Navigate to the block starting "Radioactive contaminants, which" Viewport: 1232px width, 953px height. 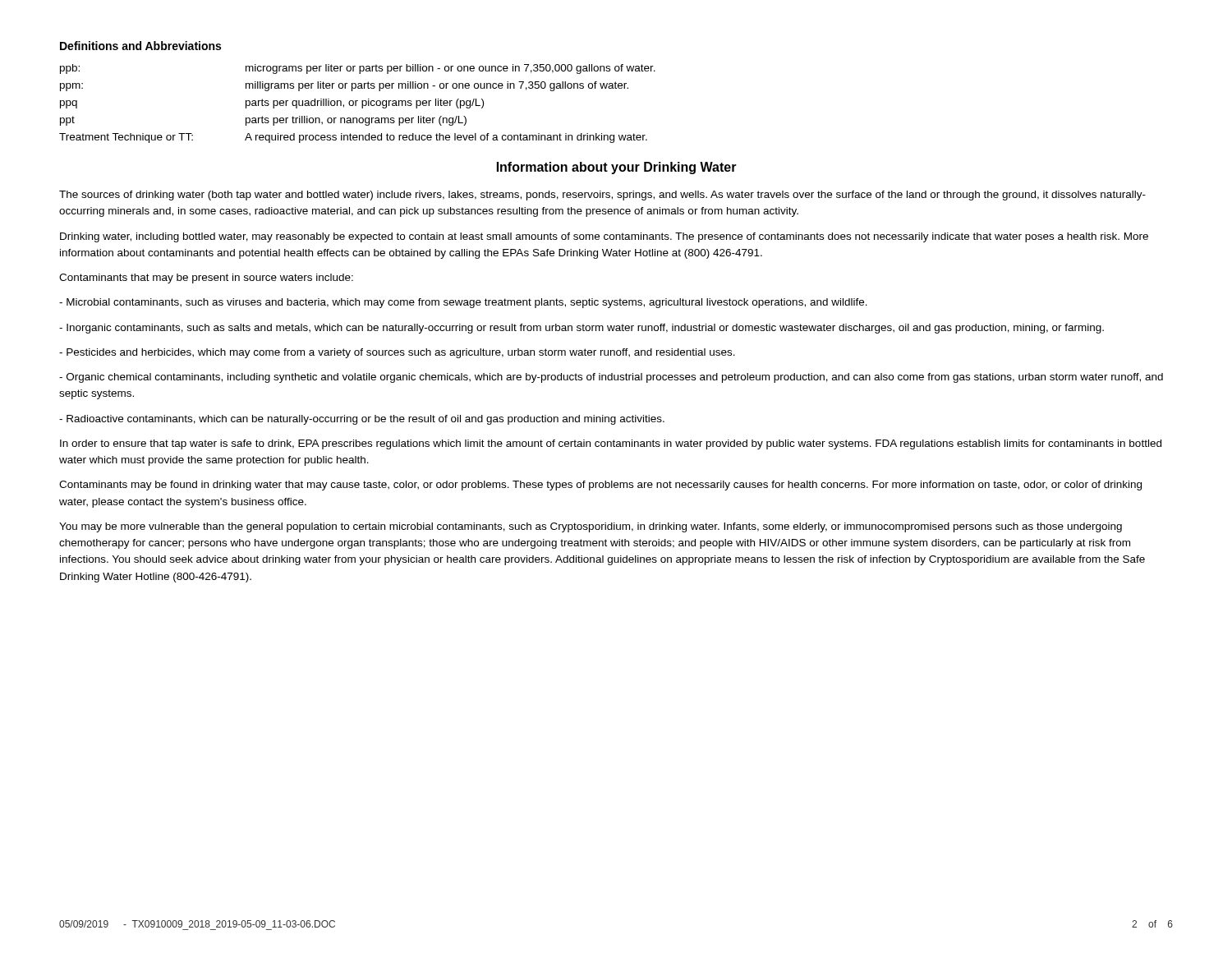(362, 418)
